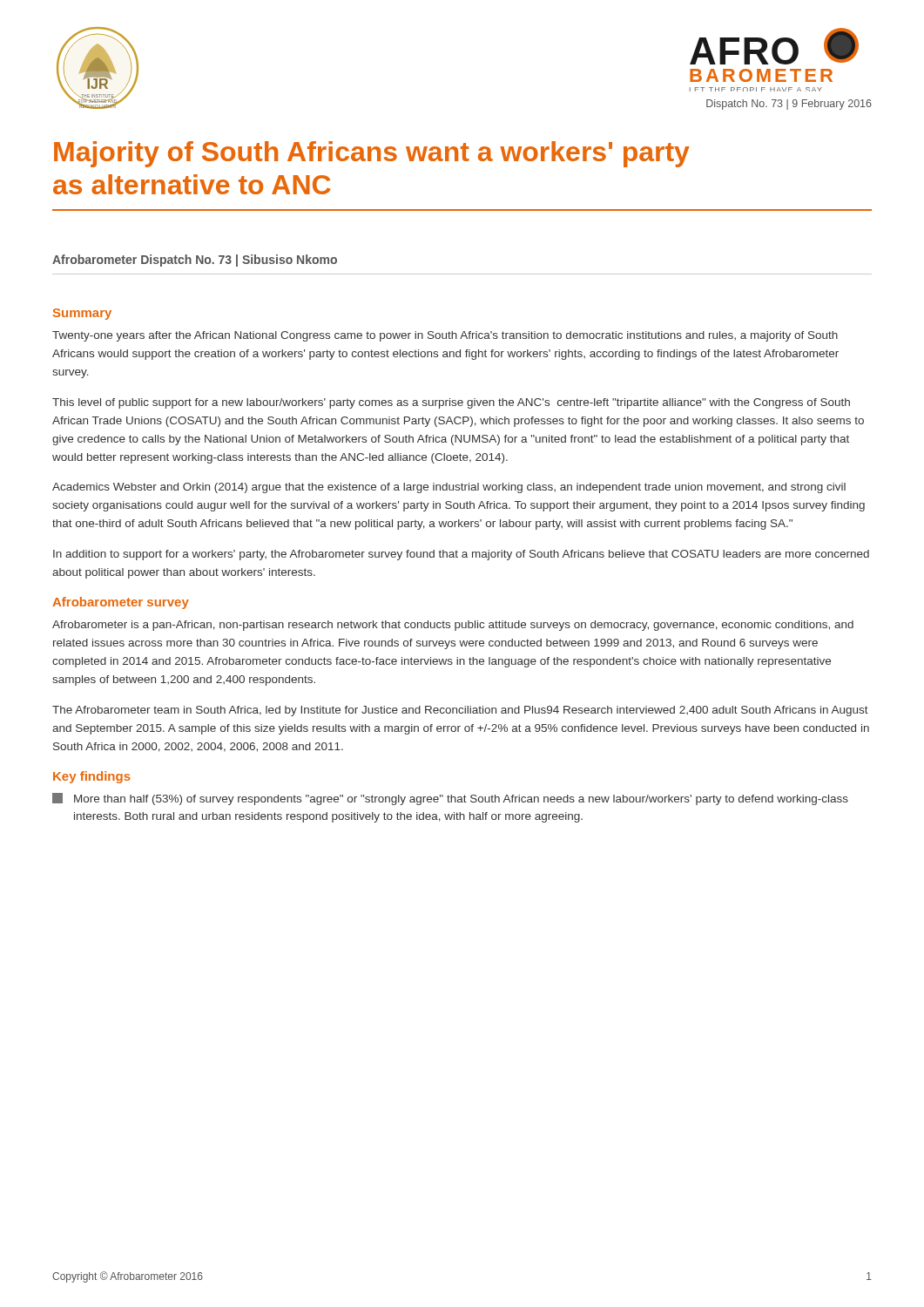Click the passage that begins "Afrobarometer Dispatch No. 73 | Sibusiso"
This screenshot has height=1307, width=924.
click(462, 264)
